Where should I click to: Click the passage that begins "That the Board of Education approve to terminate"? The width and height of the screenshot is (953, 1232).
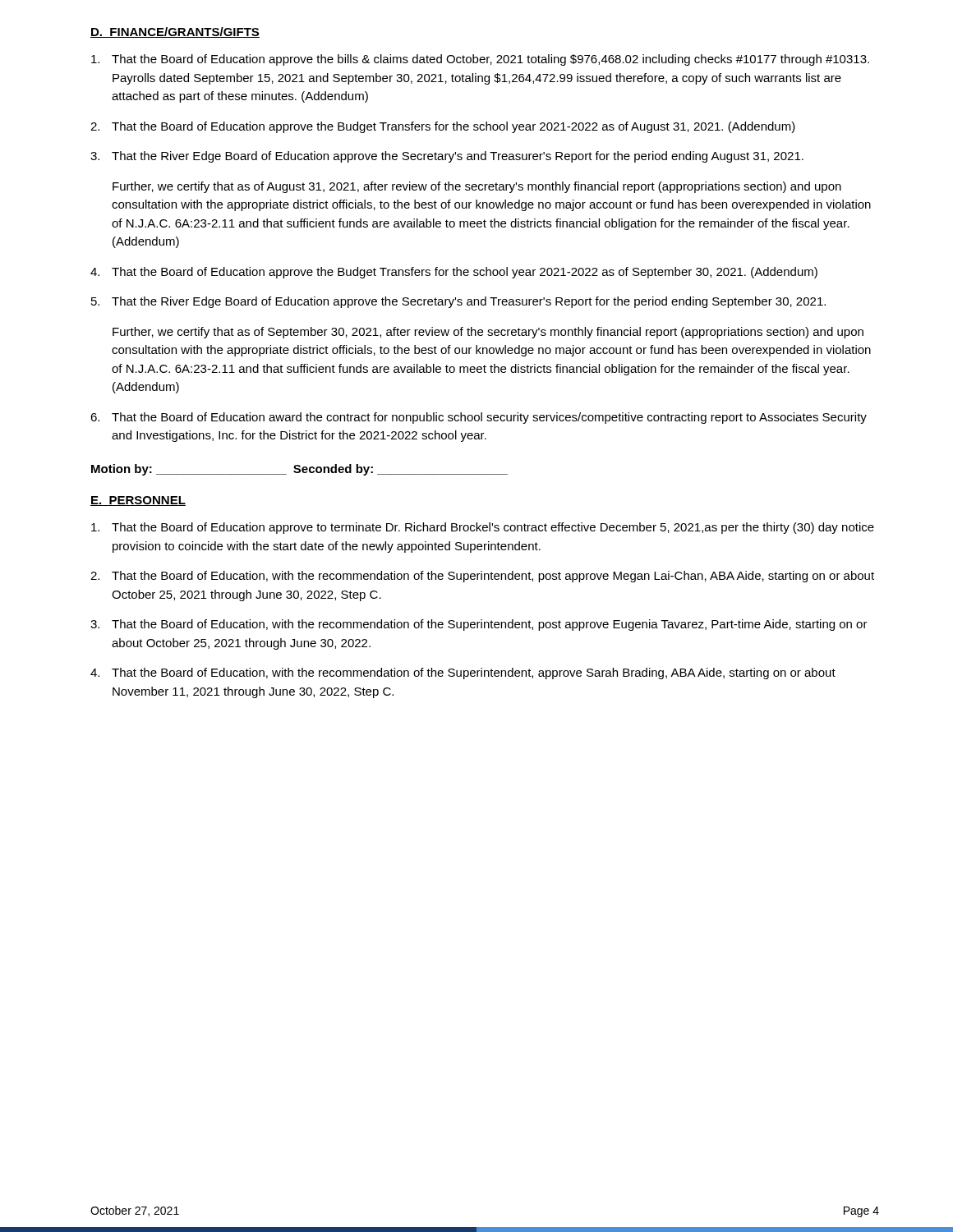coord(485,537)
